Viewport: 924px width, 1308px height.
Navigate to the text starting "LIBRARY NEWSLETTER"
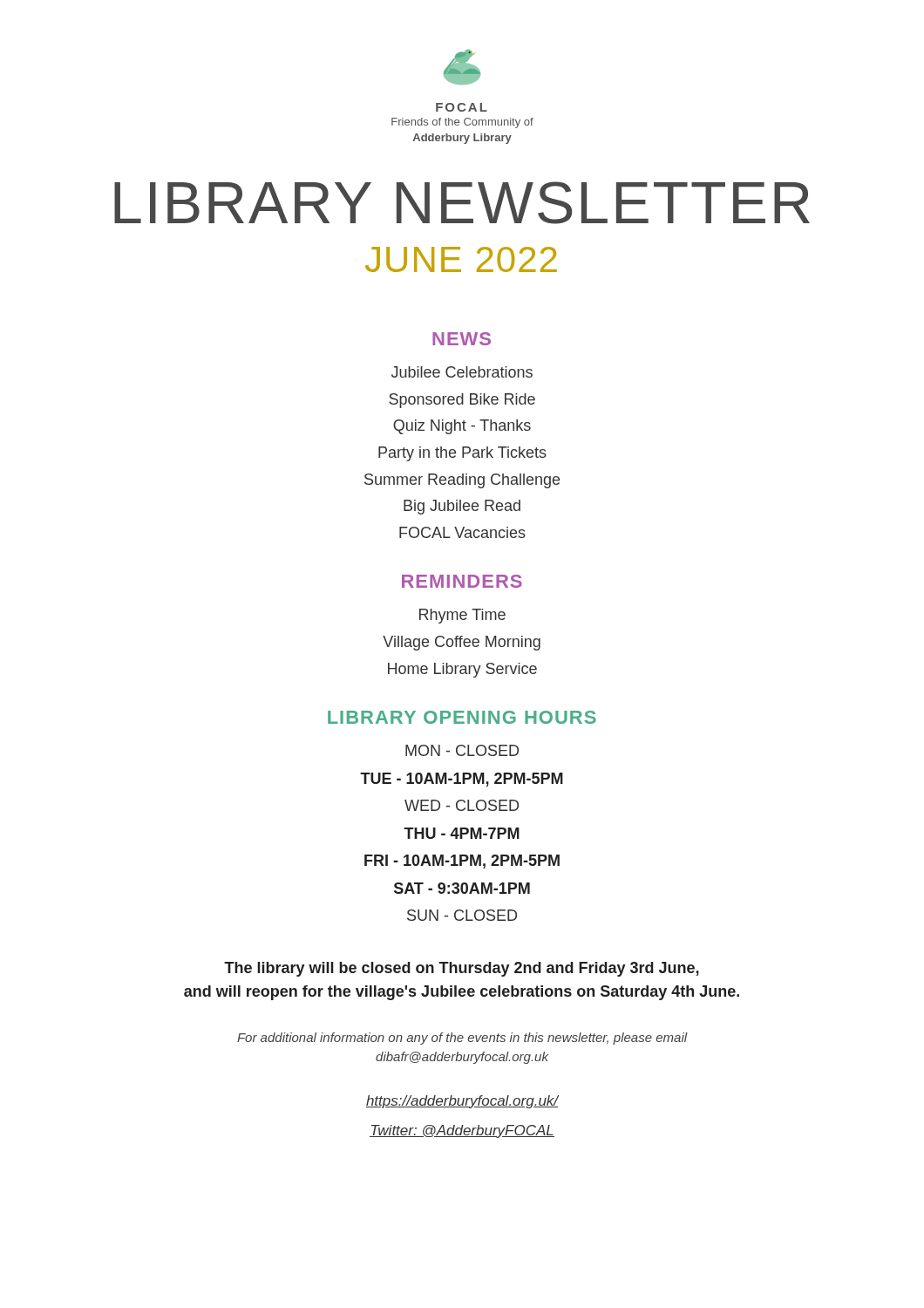(462, 203)
